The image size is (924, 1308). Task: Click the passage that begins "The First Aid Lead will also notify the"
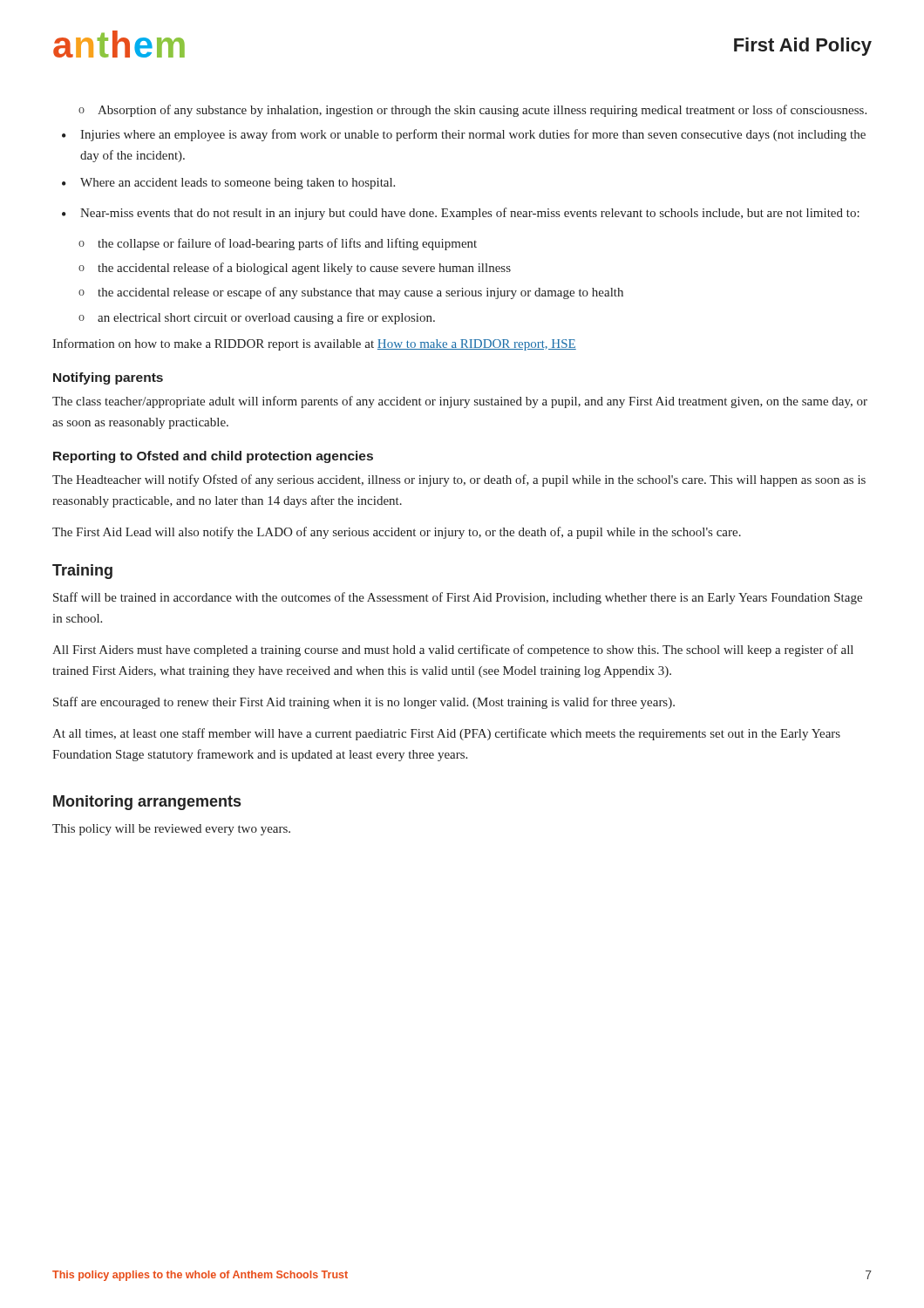pos(397,532)
